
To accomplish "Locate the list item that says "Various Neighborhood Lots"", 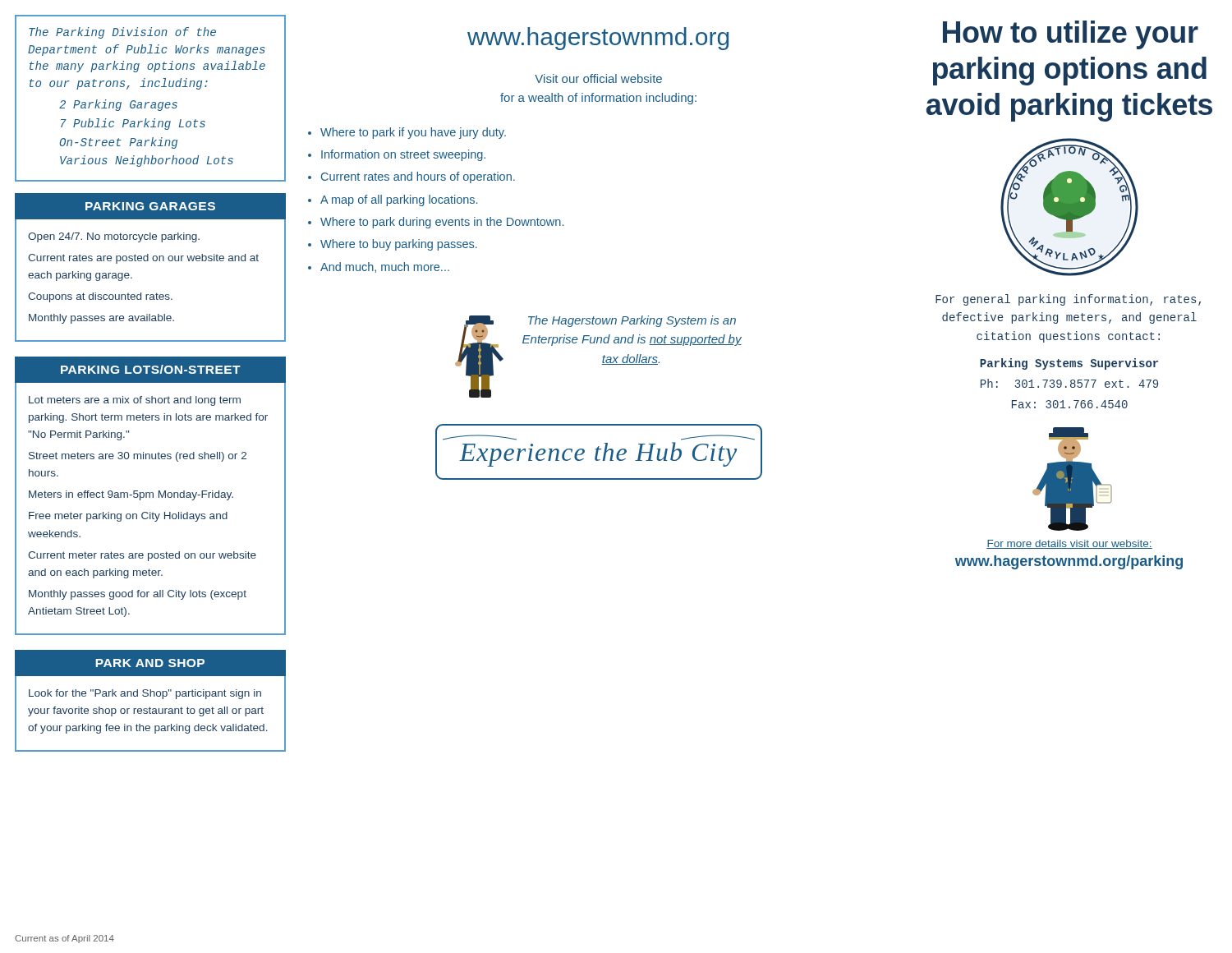I will (x=147, y=161).
